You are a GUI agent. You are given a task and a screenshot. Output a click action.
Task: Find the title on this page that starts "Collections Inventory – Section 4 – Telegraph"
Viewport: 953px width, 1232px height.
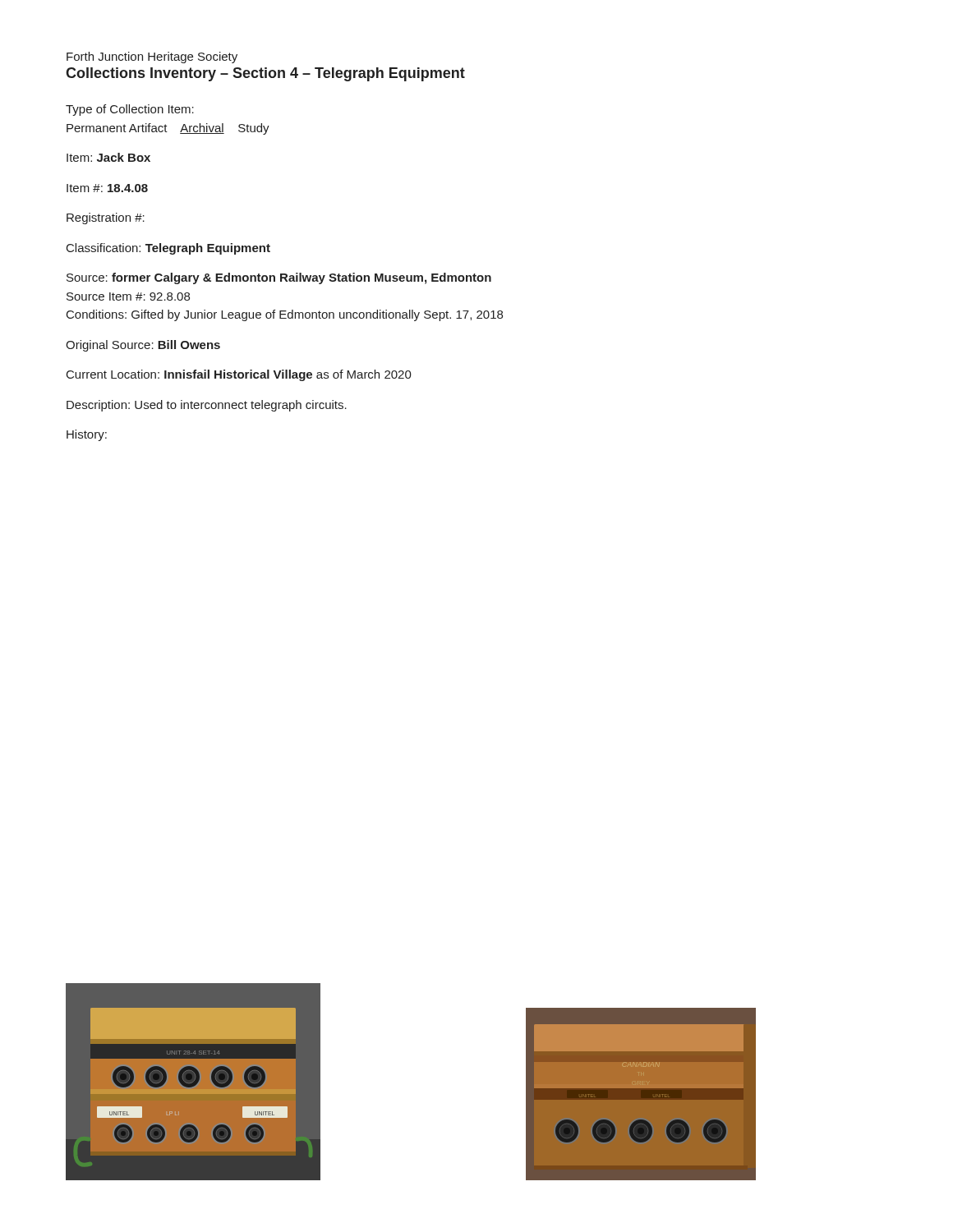(265, 73)
